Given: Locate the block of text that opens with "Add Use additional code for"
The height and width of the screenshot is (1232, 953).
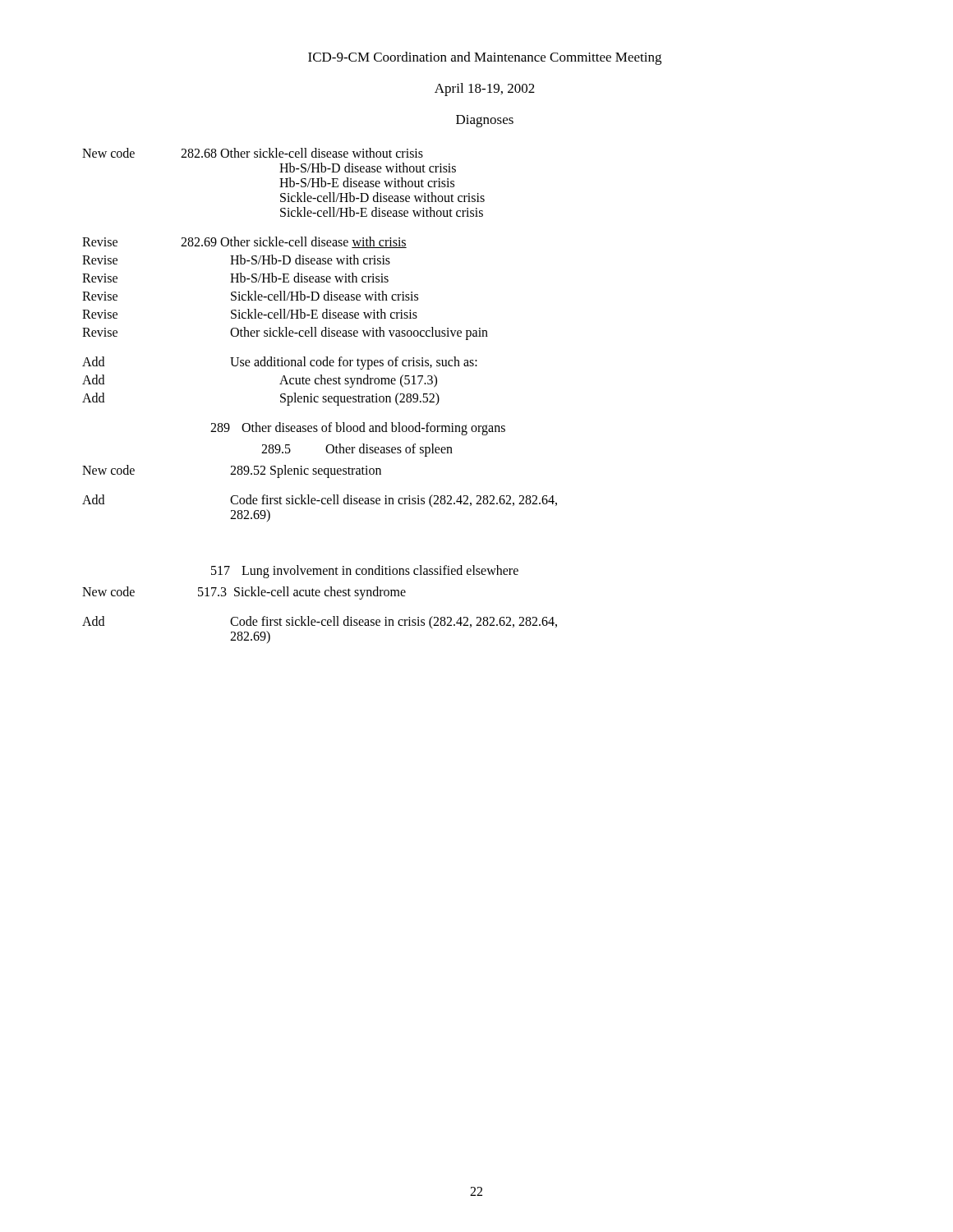Looking at the screenshot, I should (280, 363).
